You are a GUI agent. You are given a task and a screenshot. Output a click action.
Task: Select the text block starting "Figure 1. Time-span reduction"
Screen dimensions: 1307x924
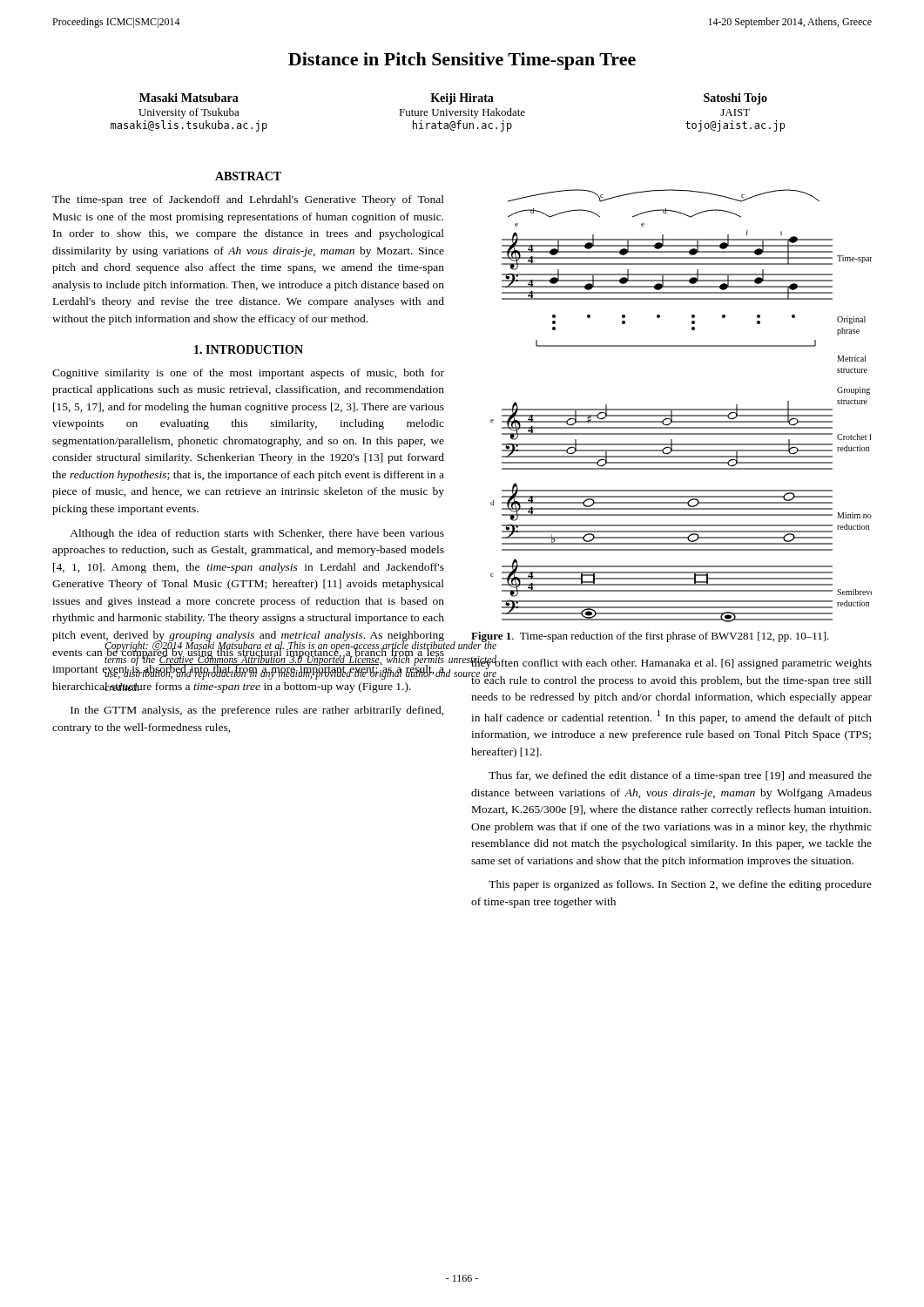click(650, 636)
